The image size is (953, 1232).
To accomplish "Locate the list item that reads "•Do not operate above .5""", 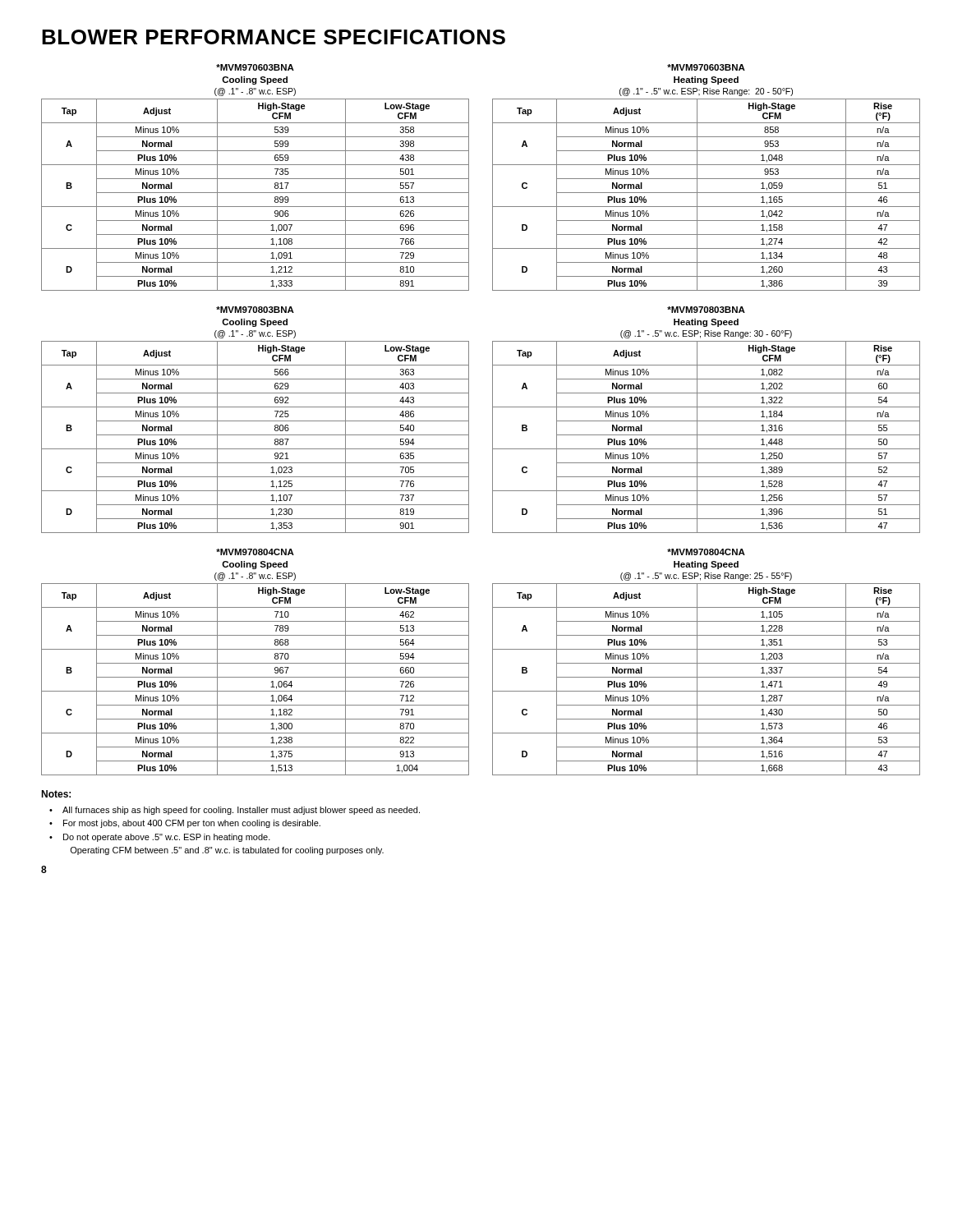I will (217, 844).
